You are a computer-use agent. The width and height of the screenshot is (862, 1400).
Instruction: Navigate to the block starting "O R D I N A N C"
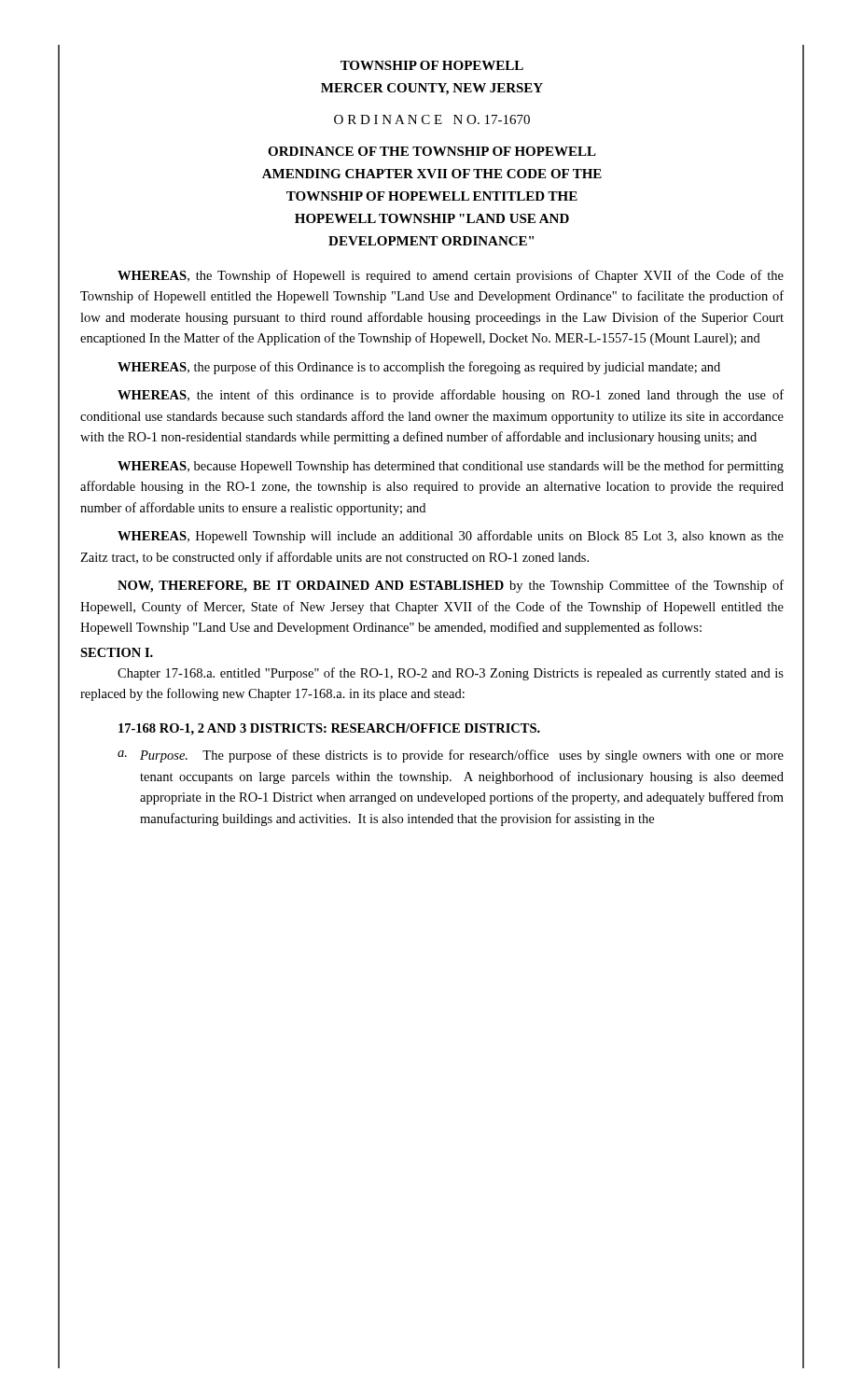click(x=432, y=119)
